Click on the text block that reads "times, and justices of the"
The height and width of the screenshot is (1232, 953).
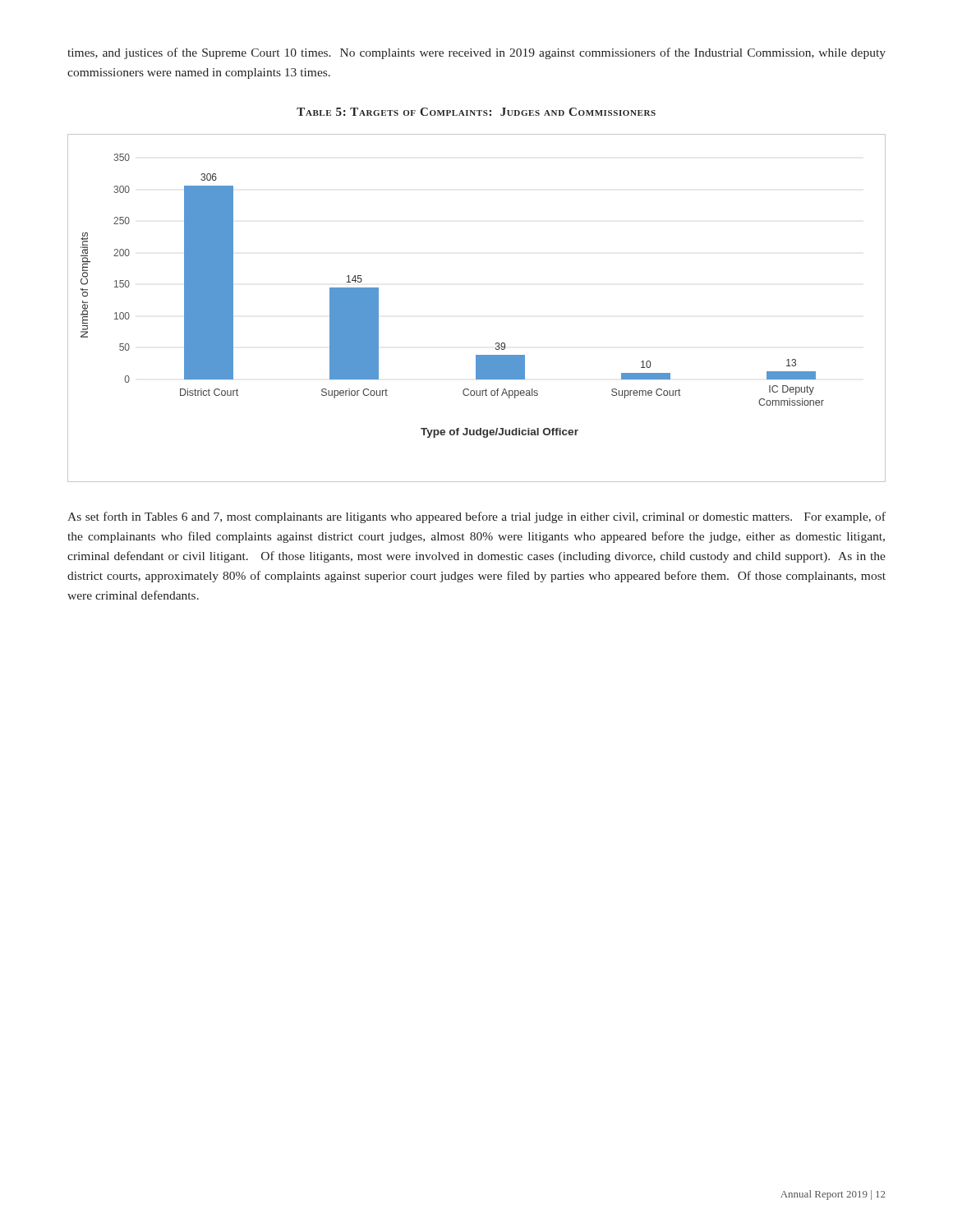coord(476,62)
